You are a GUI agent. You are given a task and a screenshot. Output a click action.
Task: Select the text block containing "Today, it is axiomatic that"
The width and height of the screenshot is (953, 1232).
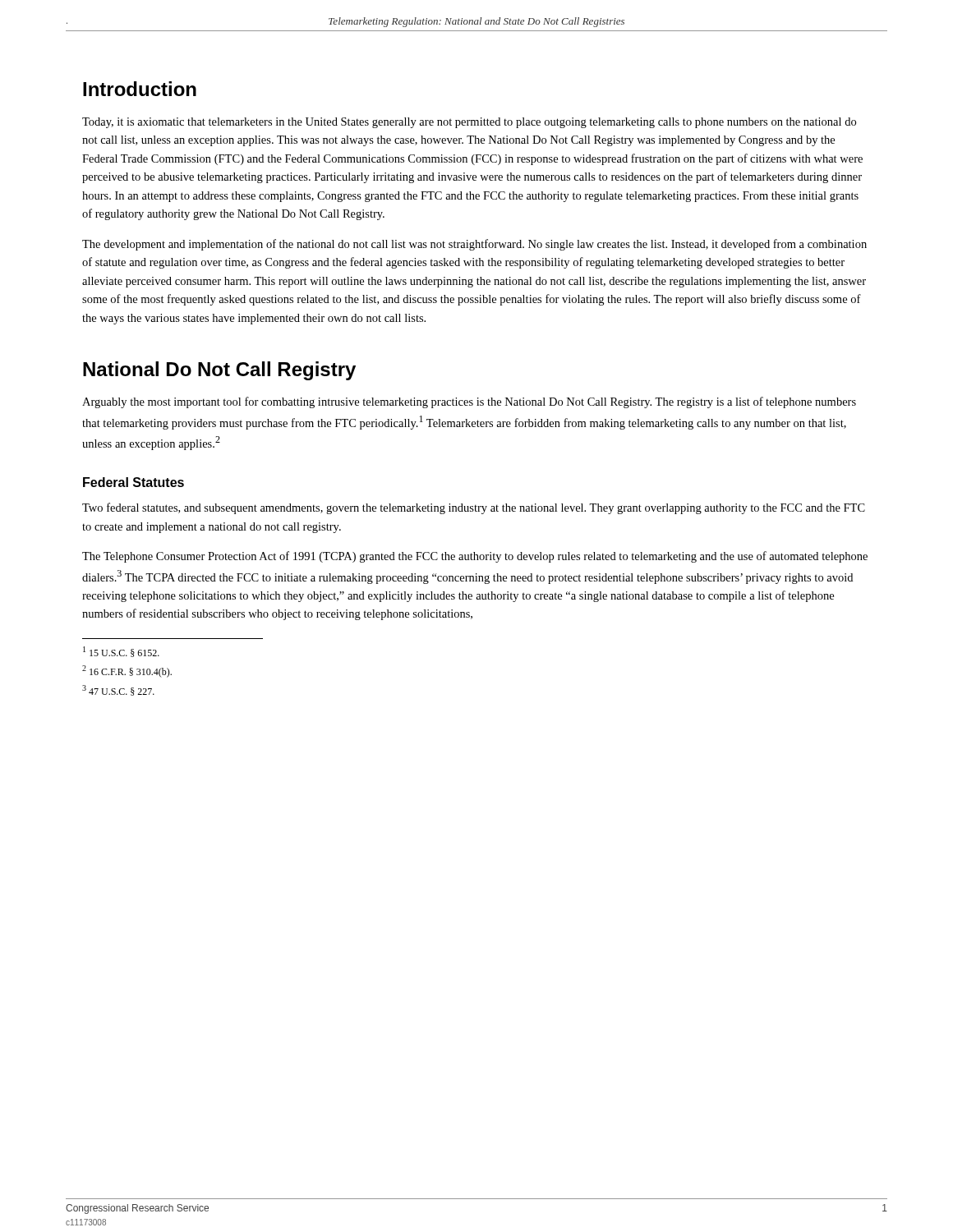(473, 168)
